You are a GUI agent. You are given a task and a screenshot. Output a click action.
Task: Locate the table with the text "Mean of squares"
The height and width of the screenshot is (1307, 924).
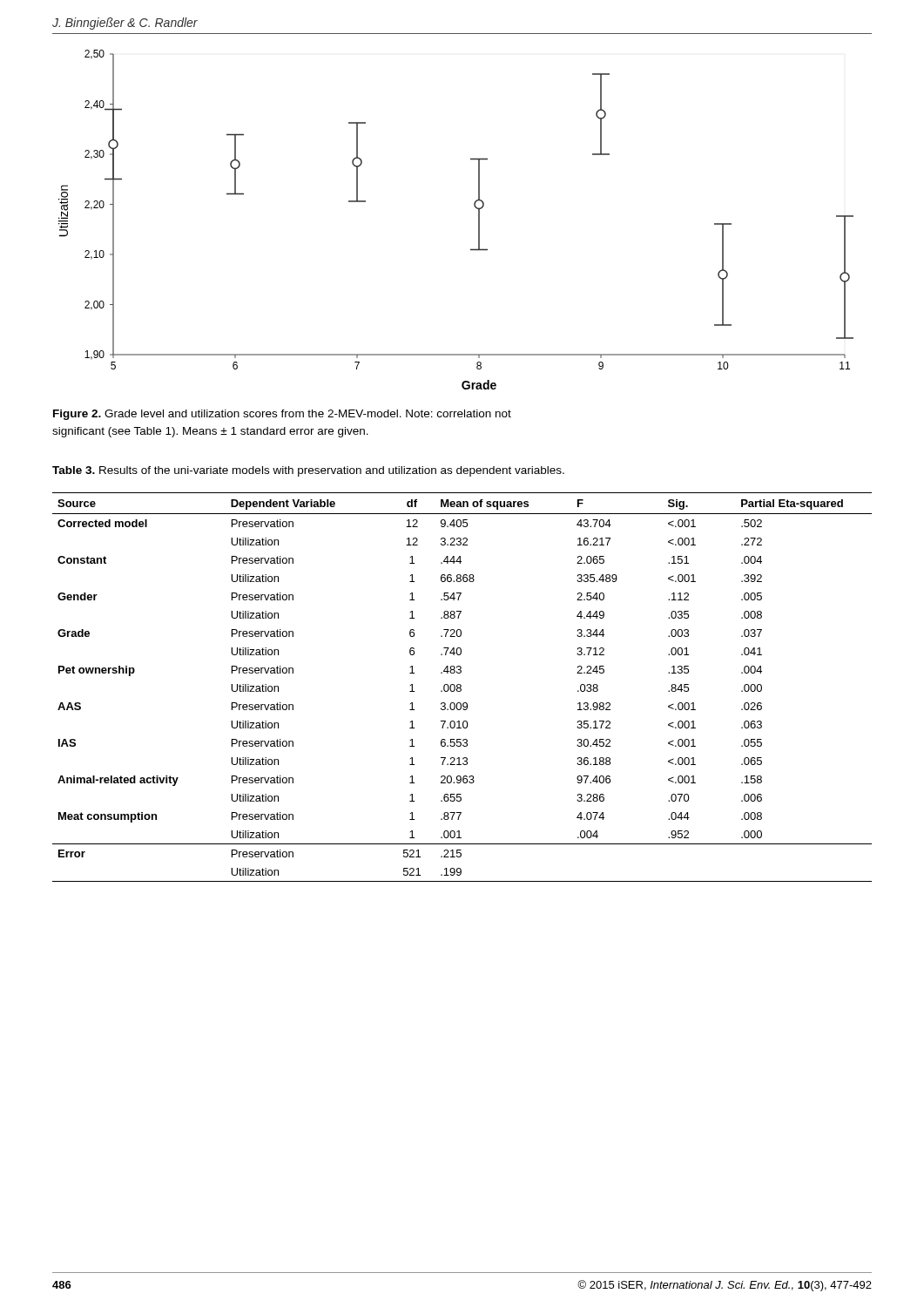click(x=462, y=687)
